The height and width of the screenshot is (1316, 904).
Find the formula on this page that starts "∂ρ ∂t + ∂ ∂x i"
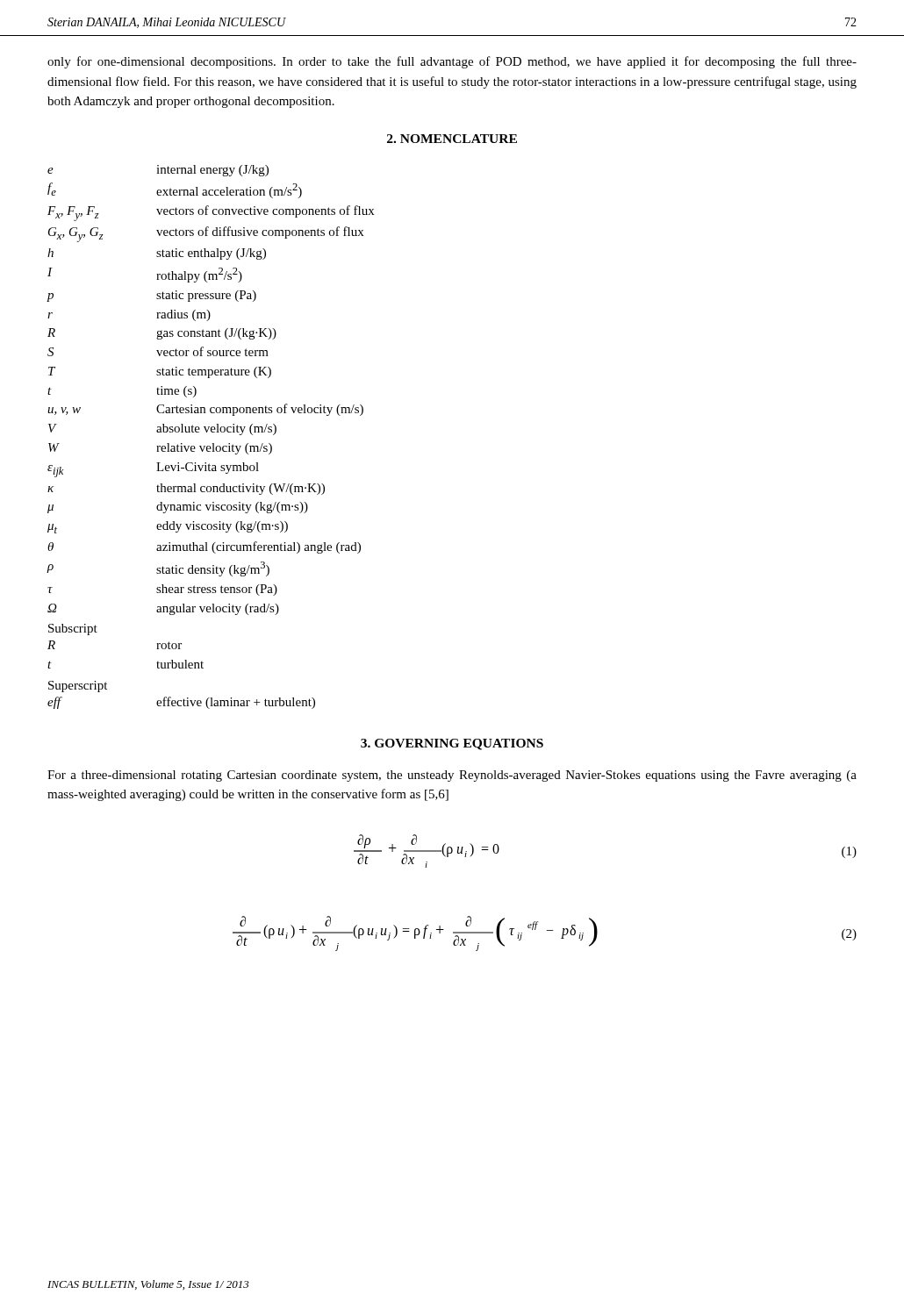[423, 851]
